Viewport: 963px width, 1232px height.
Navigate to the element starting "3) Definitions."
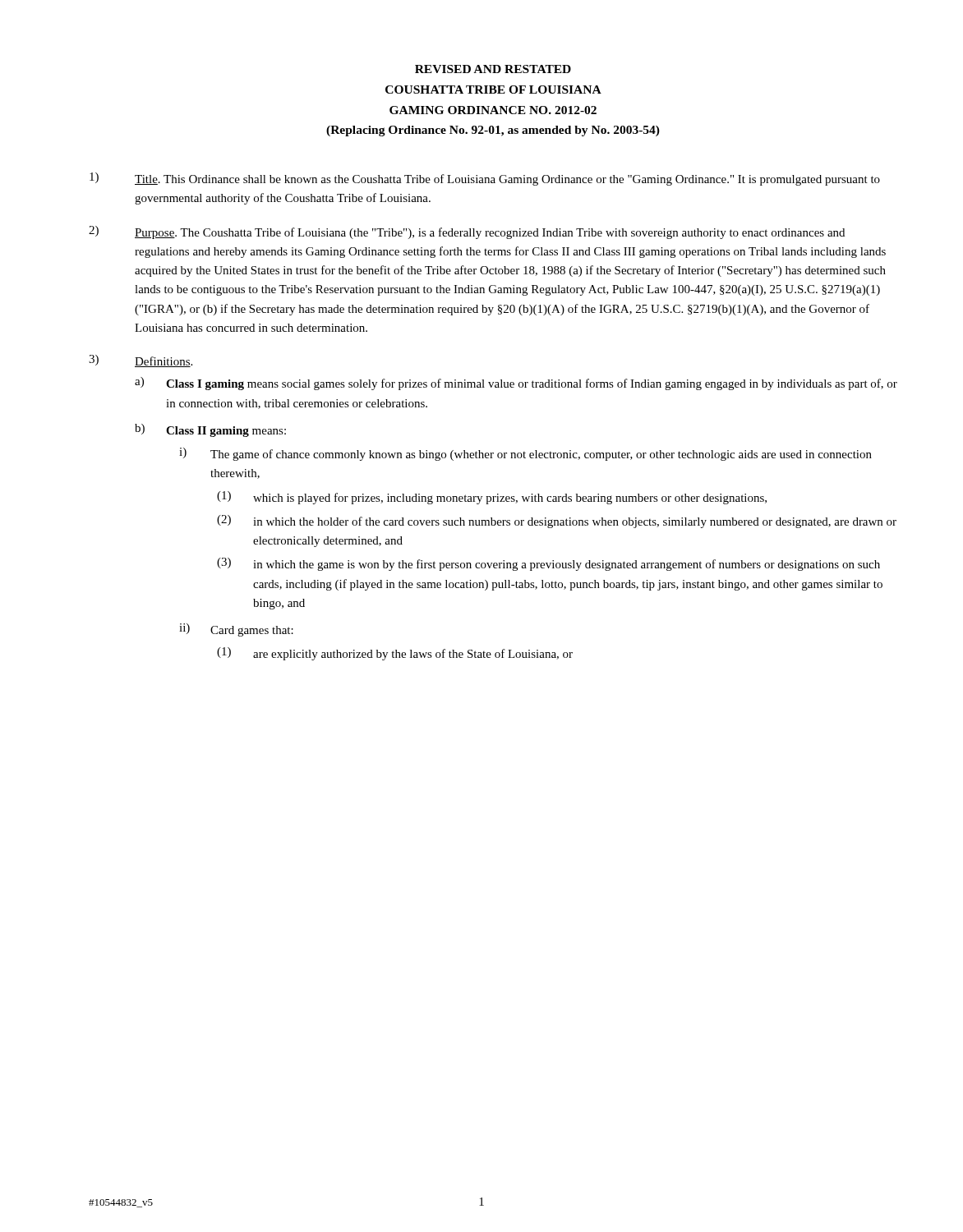pyautogui.click(x=141, y=361)
